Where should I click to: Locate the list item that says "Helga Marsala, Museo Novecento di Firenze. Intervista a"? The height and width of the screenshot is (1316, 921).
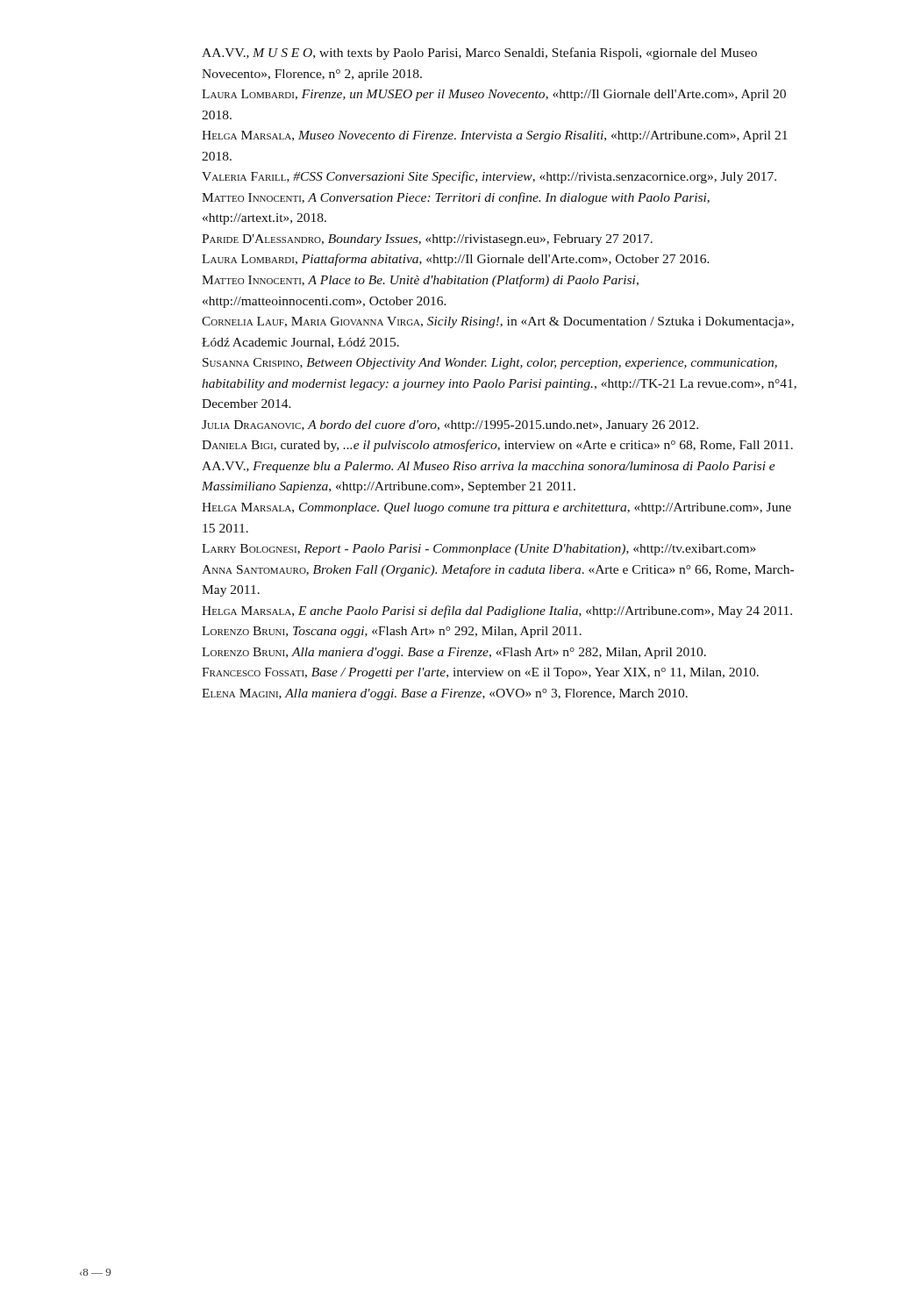coord(500,145)
